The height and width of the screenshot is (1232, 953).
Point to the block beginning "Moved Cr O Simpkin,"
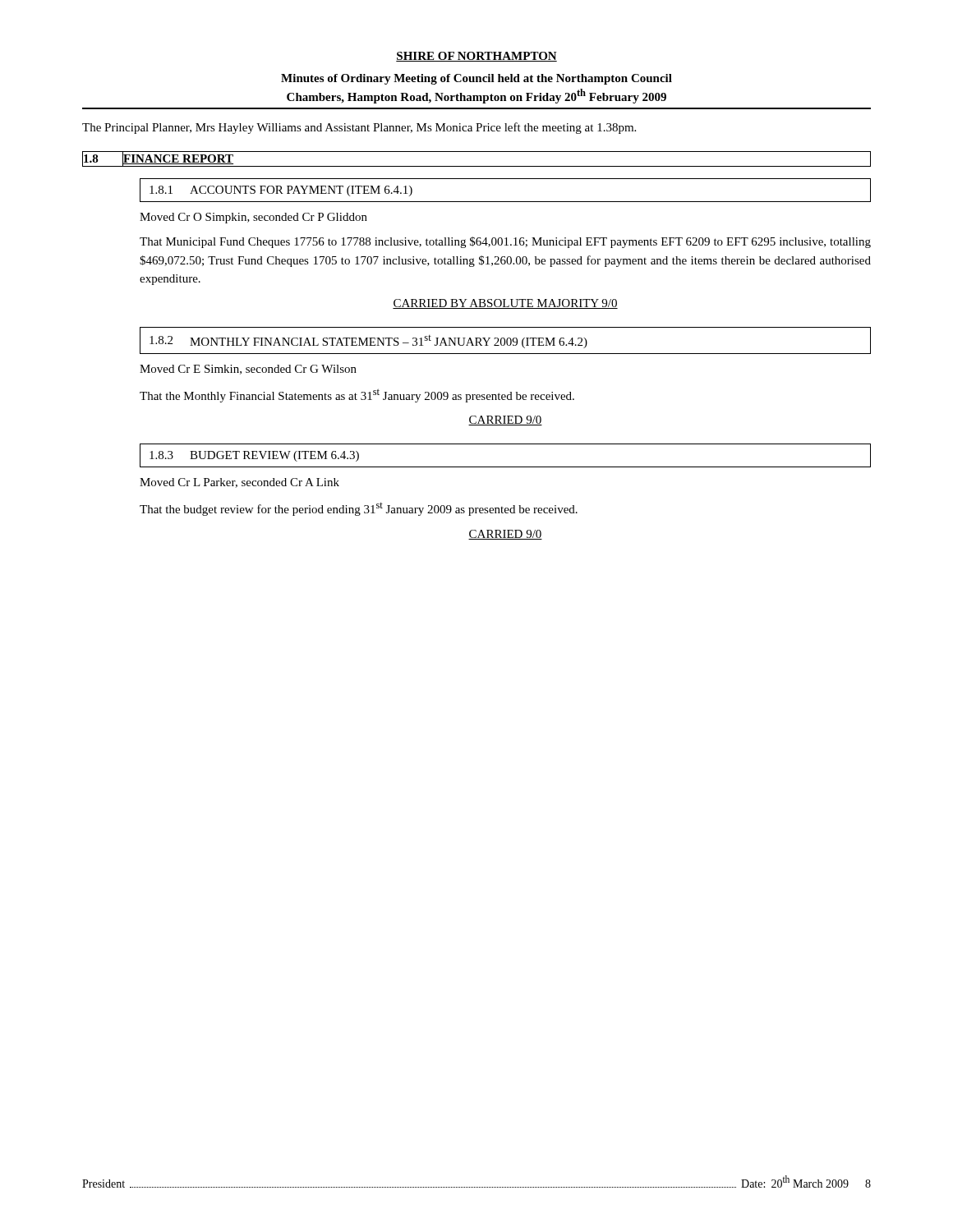coord(253,217)
